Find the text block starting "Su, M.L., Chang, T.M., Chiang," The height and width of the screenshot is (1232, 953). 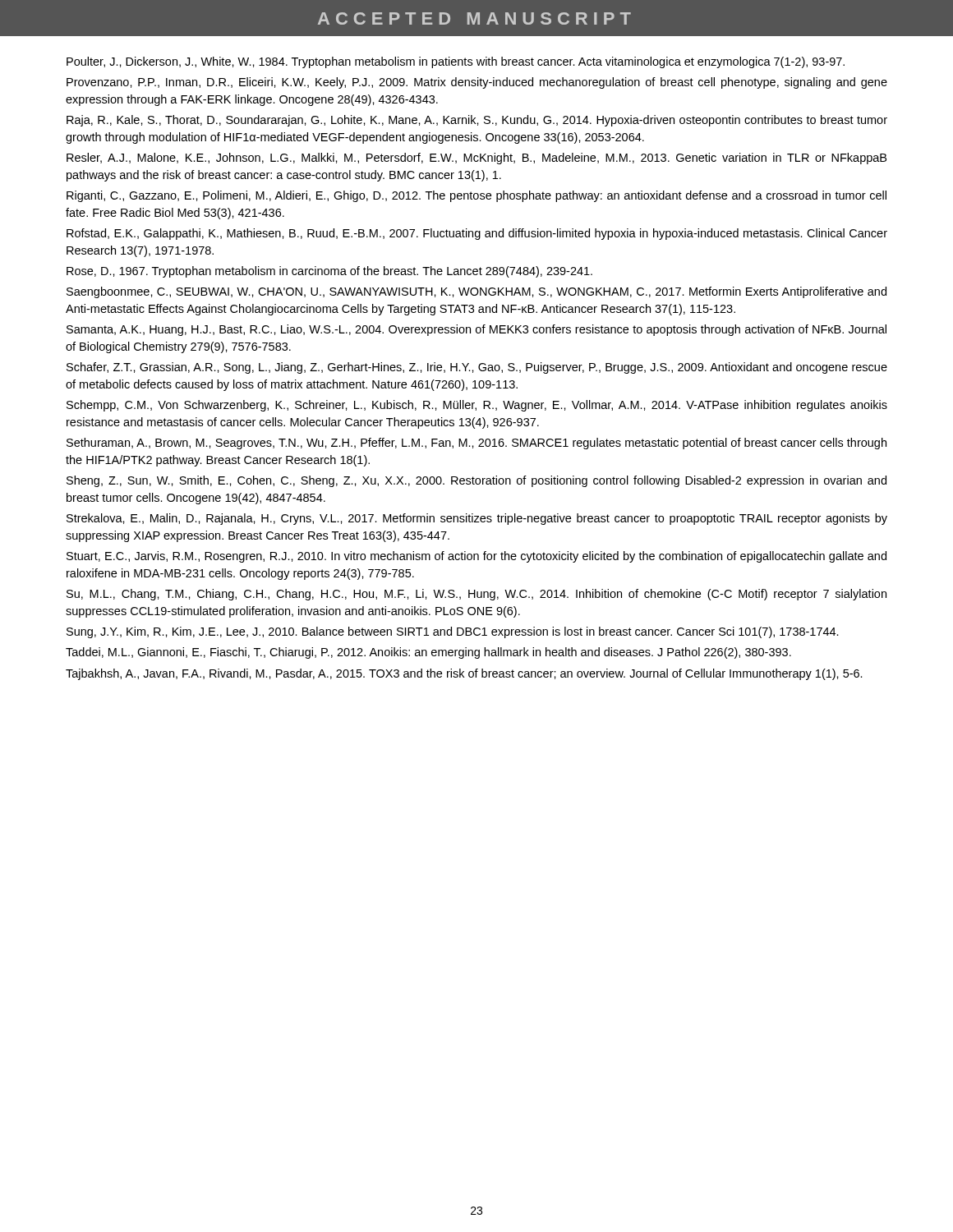coord(476,603)
